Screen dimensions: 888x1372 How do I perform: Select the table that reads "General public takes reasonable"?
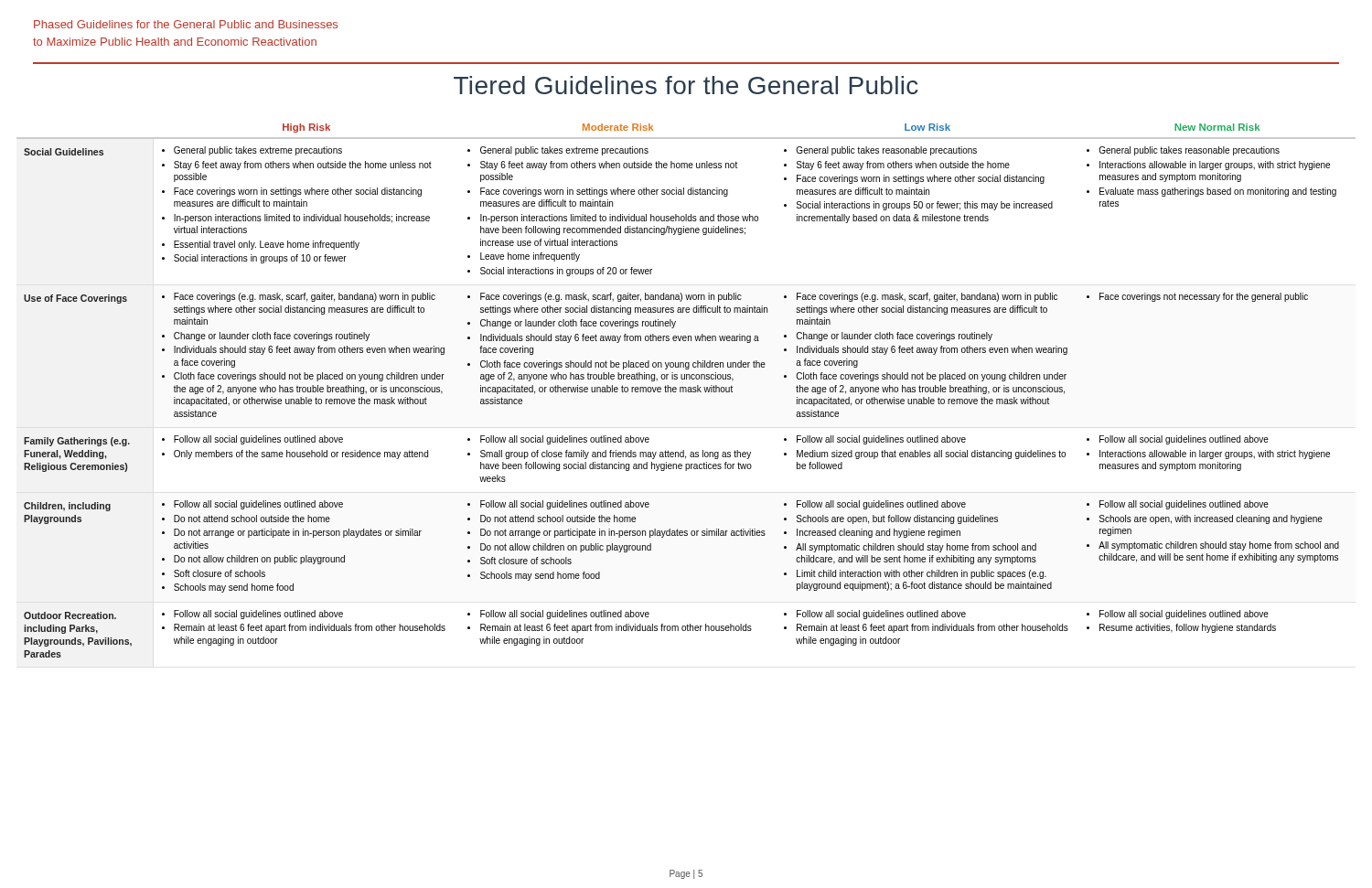686,487
